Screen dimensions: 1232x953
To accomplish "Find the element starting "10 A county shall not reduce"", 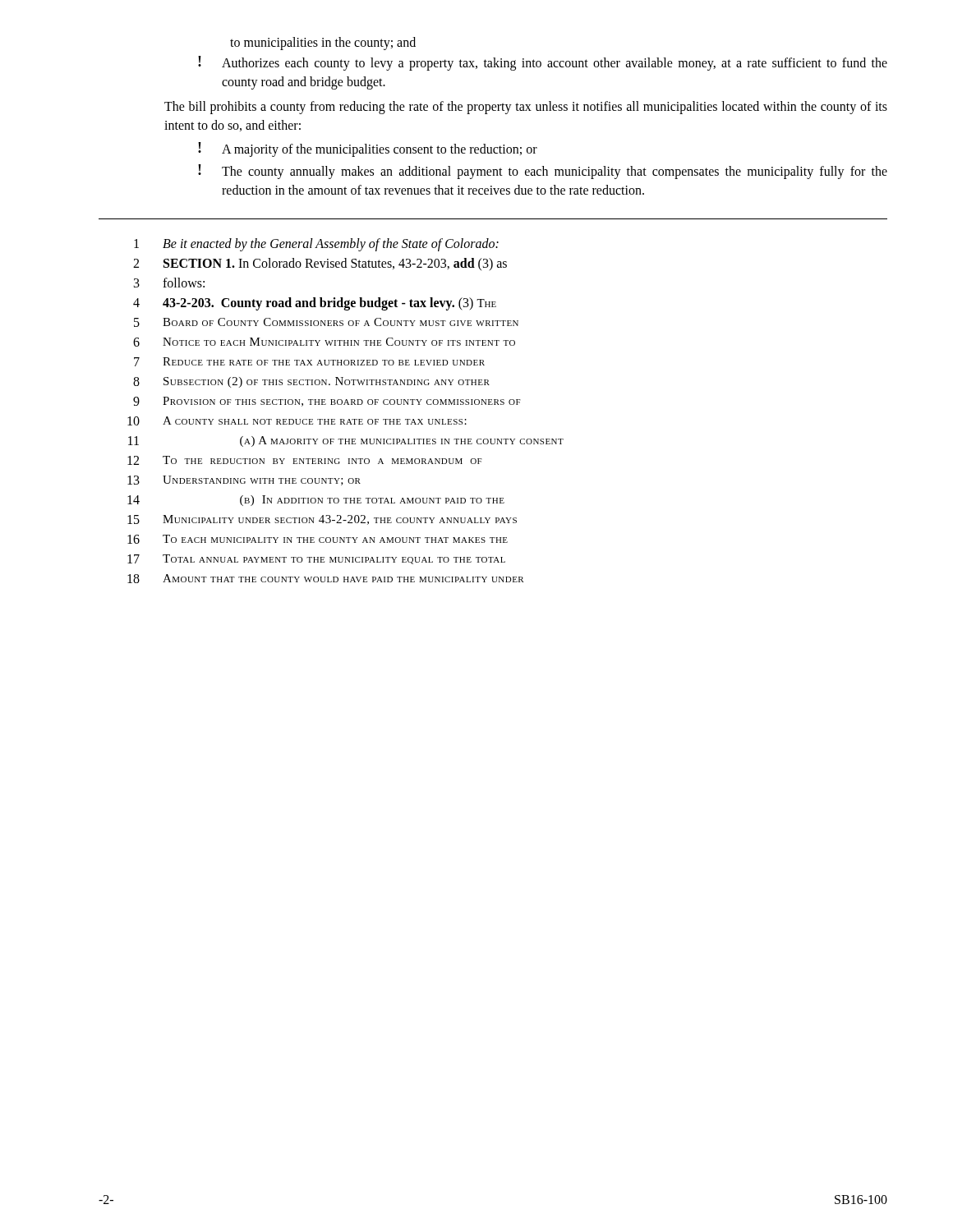I will 297,421.
